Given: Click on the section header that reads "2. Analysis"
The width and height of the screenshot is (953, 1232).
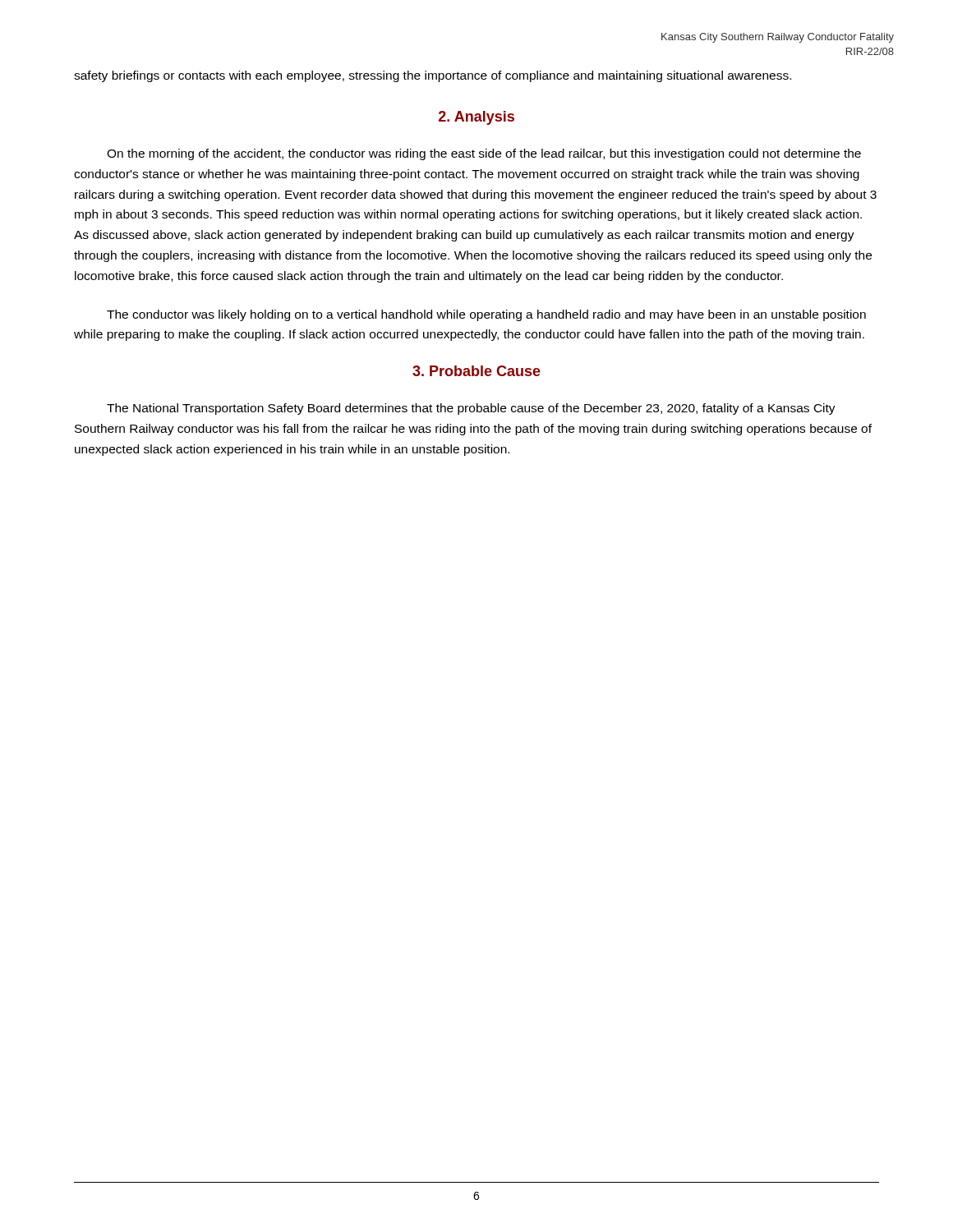Looking at the screenshot, I should click(476, 117).
